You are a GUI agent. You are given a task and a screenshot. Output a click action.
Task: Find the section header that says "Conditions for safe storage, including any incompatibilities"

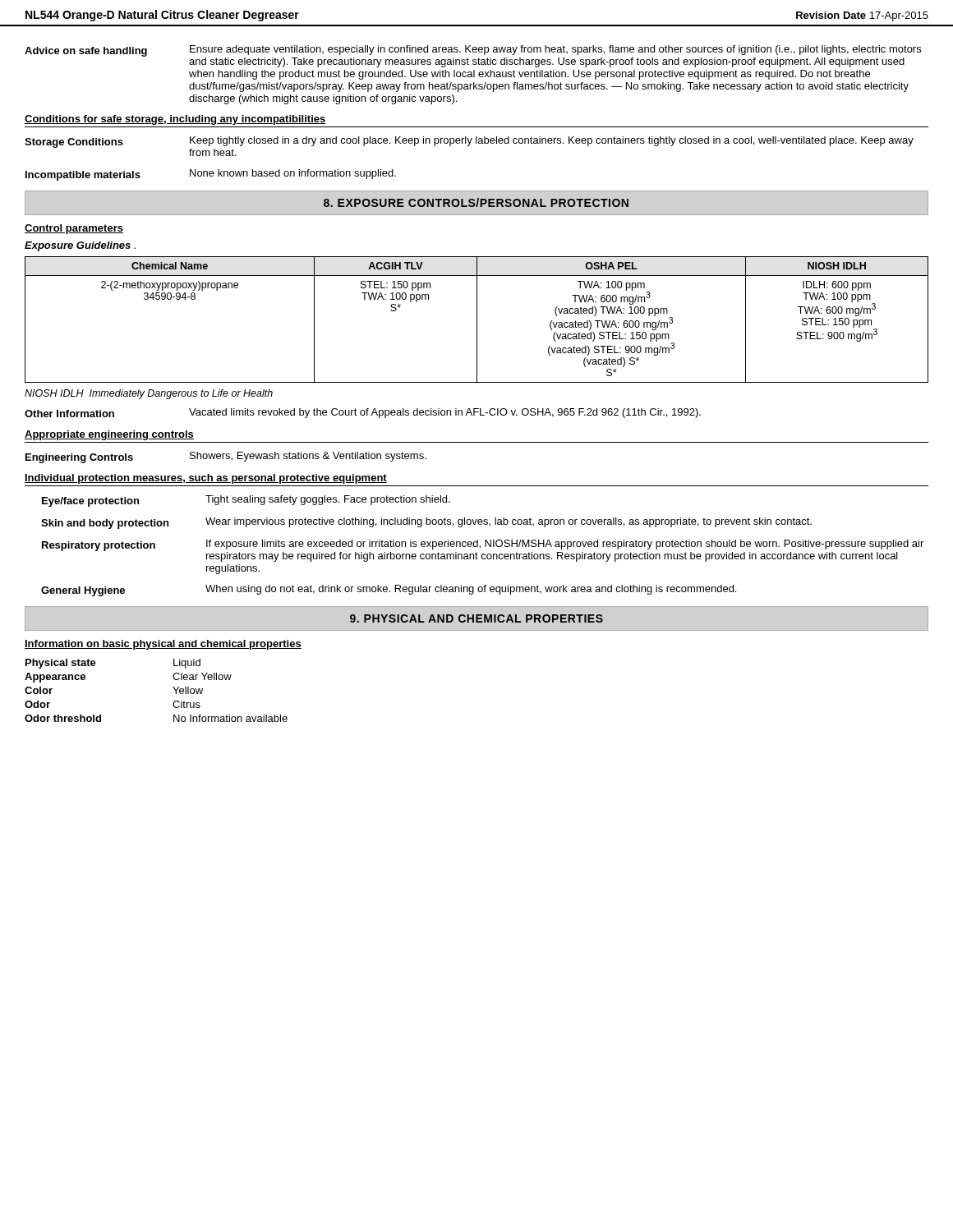click(175, 119)
